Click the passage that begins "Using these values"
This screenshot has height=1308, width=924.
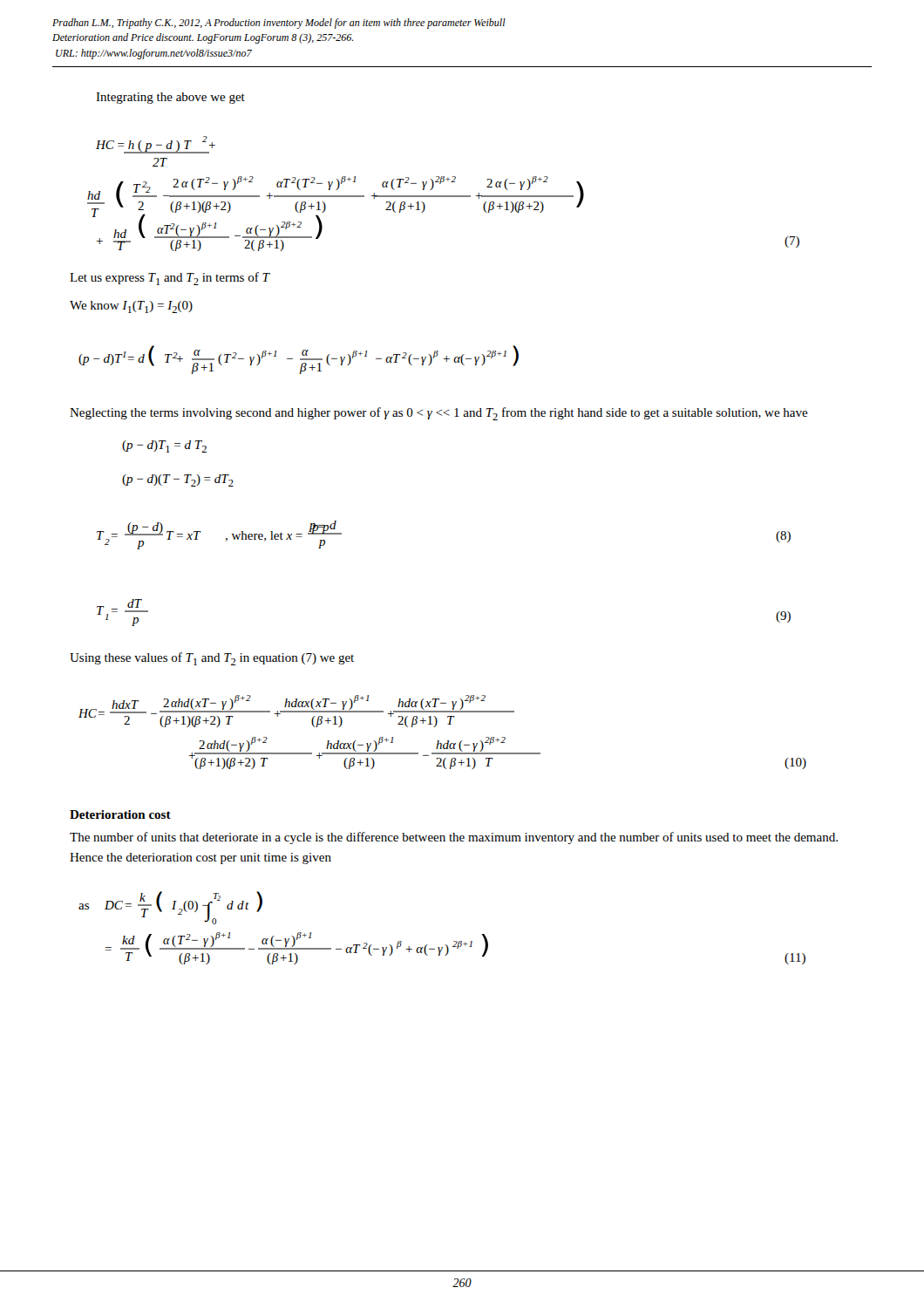pyautogui.click(x=212, y=659)
